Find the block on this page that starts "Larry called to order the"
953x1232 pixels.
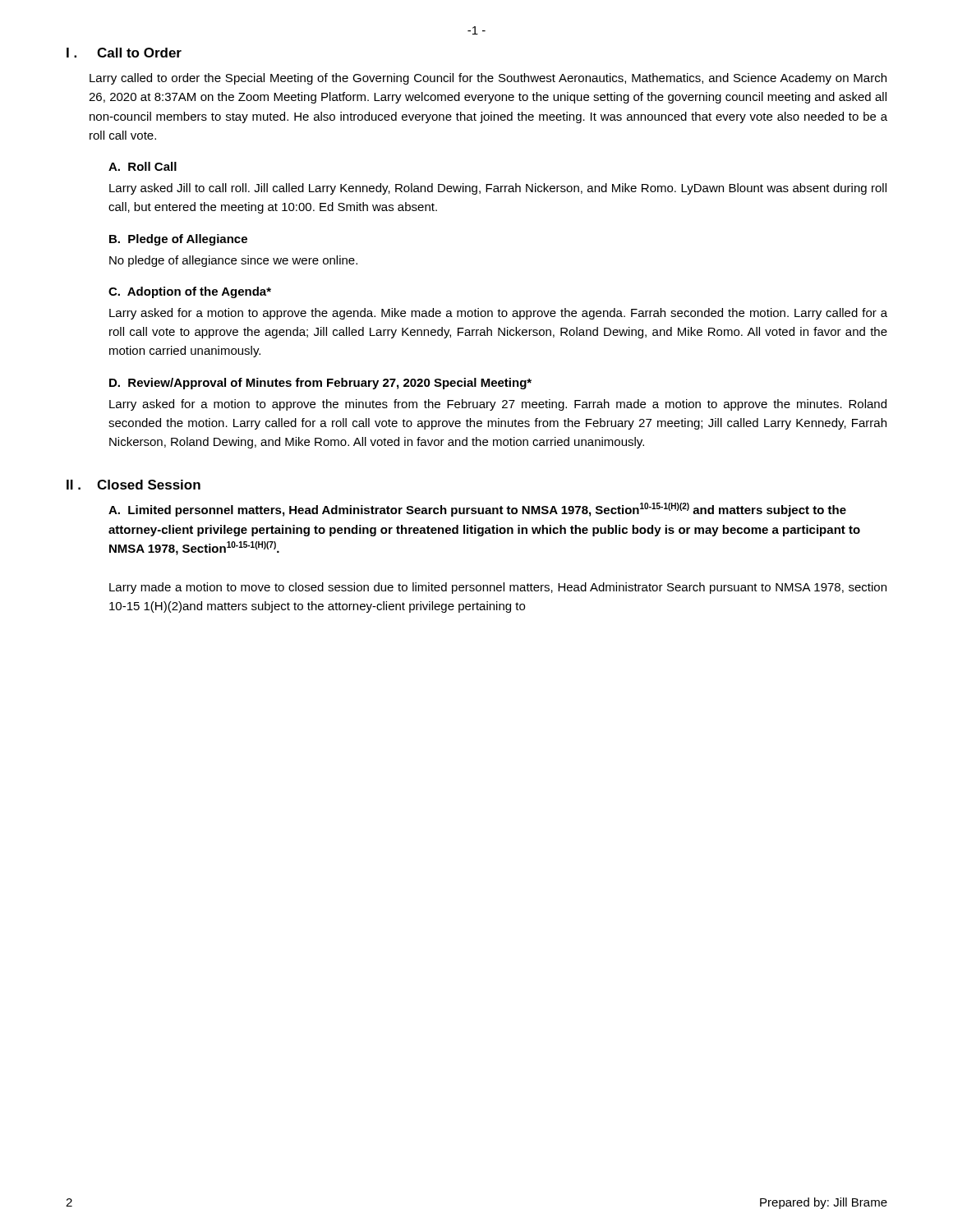coord(488,106)
